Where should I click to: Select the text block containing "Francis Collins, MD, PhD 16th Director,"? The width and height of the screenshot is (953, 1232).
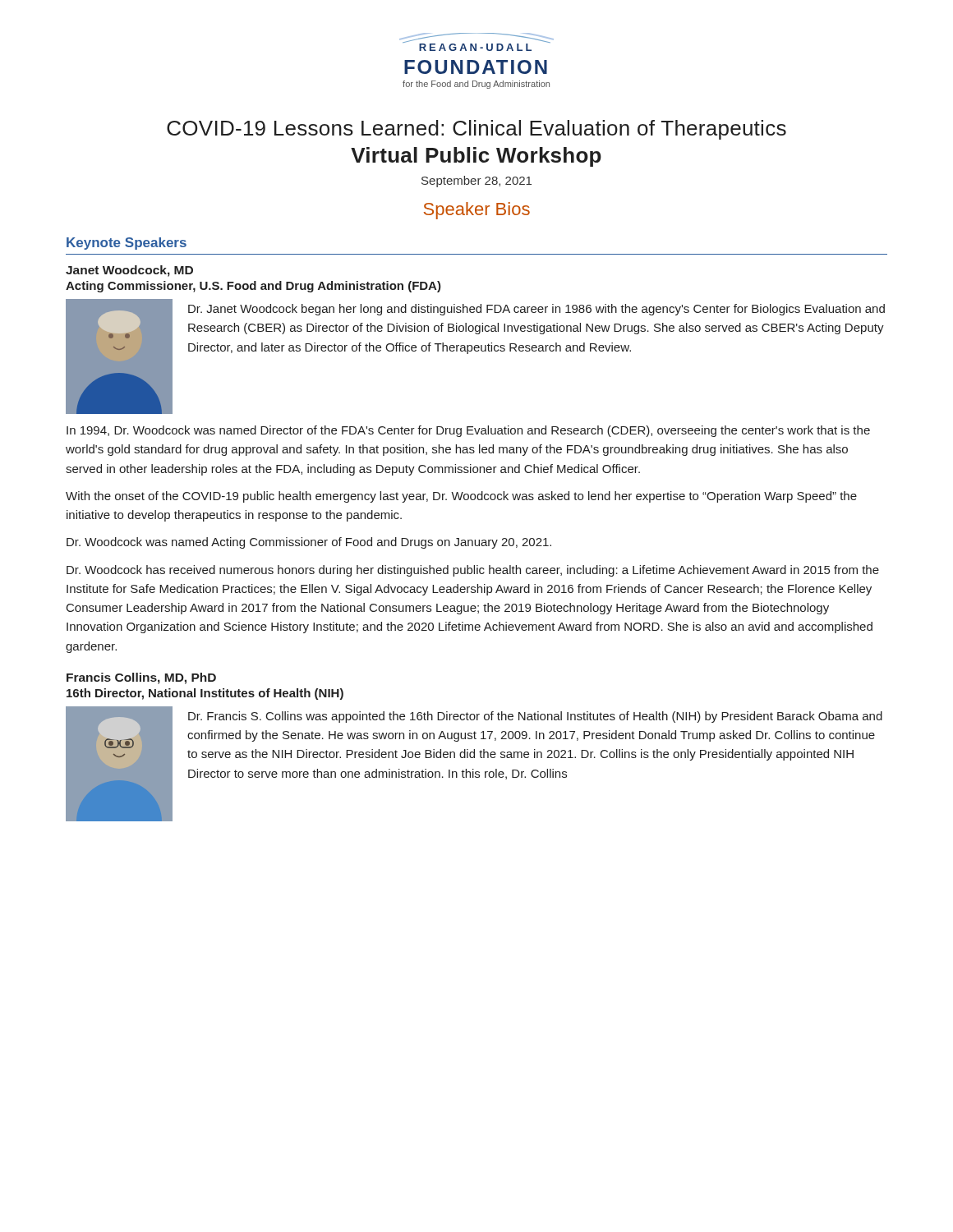pyautogui.click(x=141, y=678)
